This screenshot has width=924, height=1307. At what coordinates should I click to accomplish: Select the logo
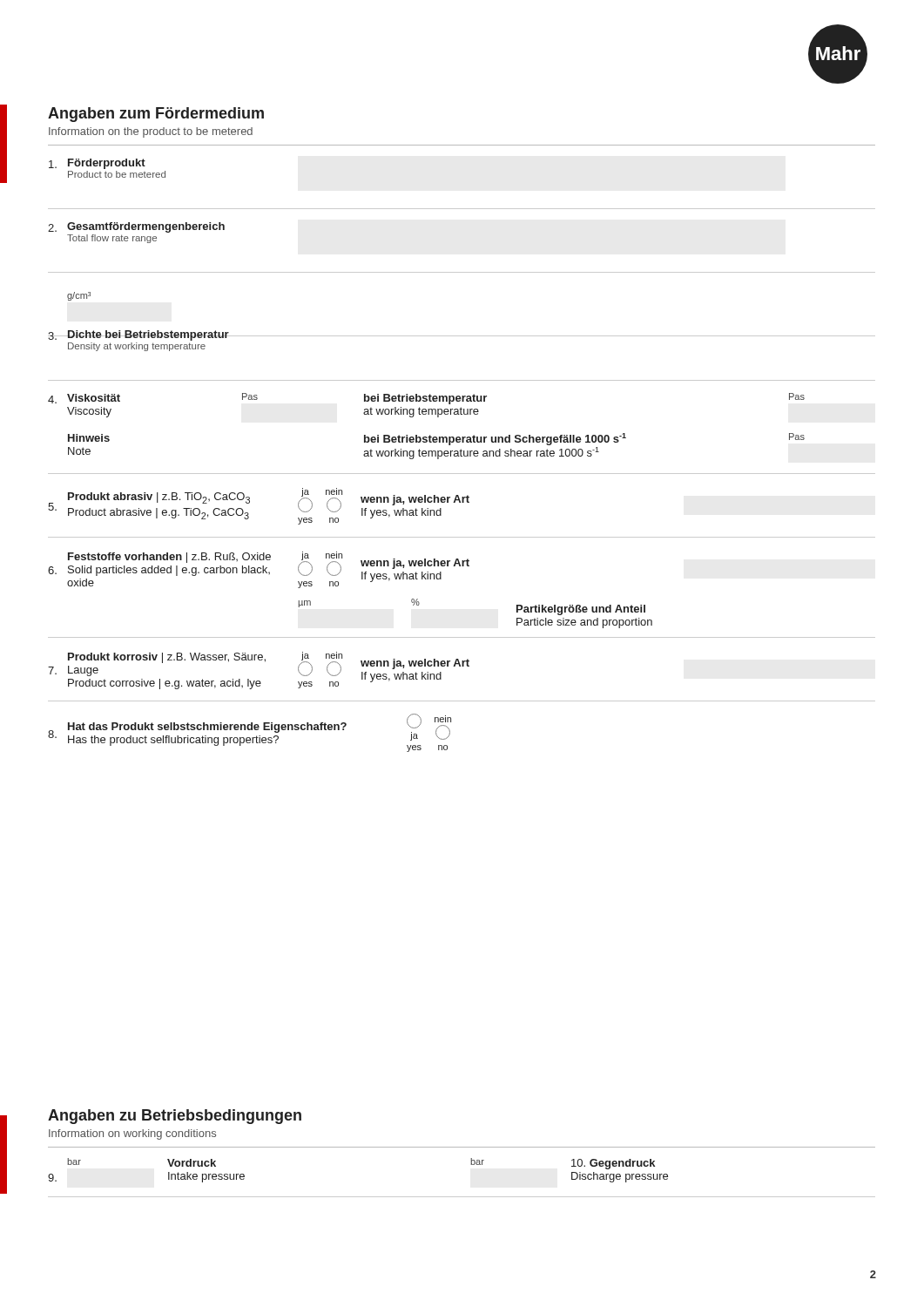coord(838,55)
